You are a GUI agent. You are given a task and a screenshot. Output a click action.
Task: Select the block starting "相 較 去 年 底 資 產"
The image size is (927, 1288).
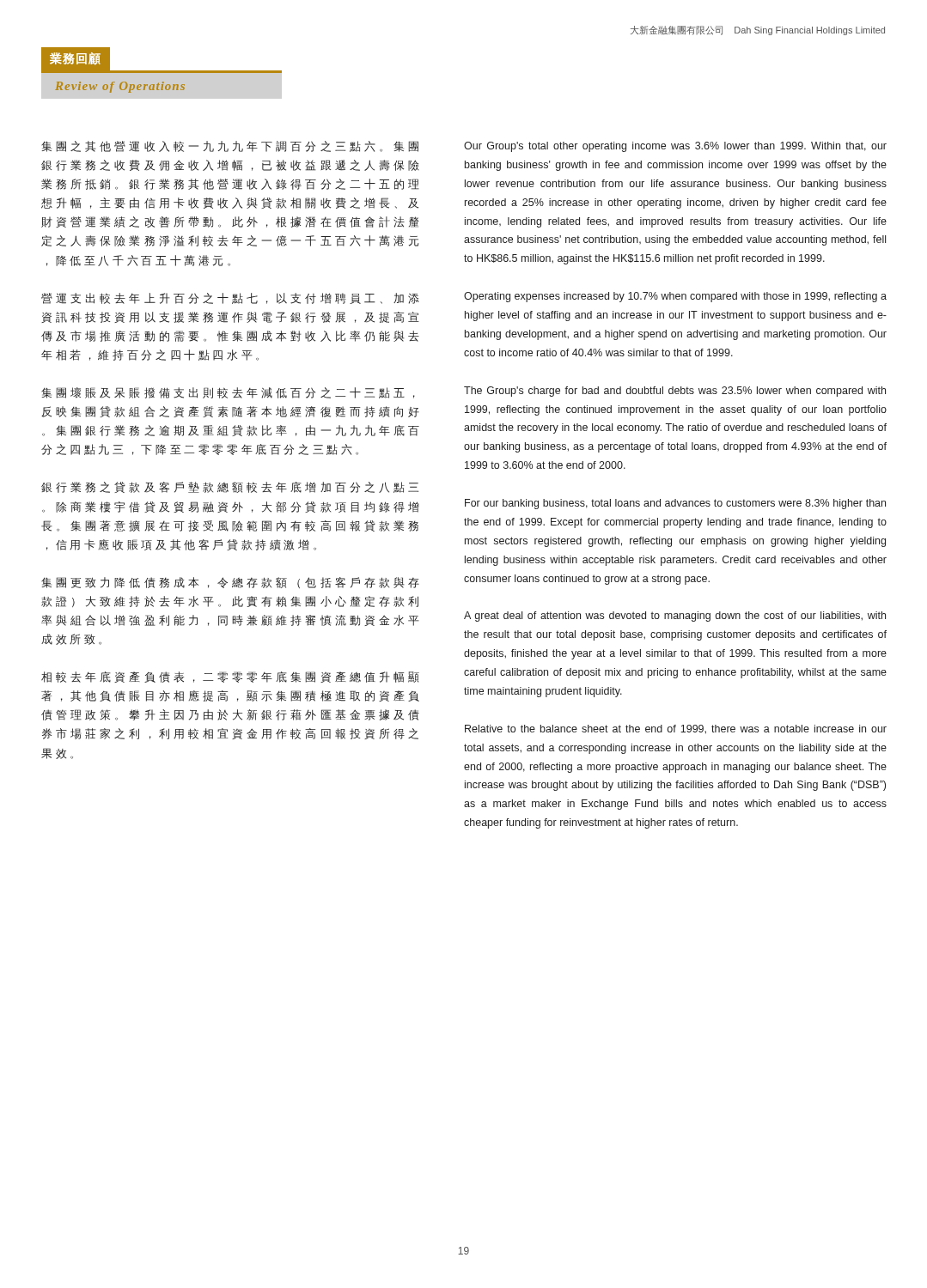(x=230, y=715)
